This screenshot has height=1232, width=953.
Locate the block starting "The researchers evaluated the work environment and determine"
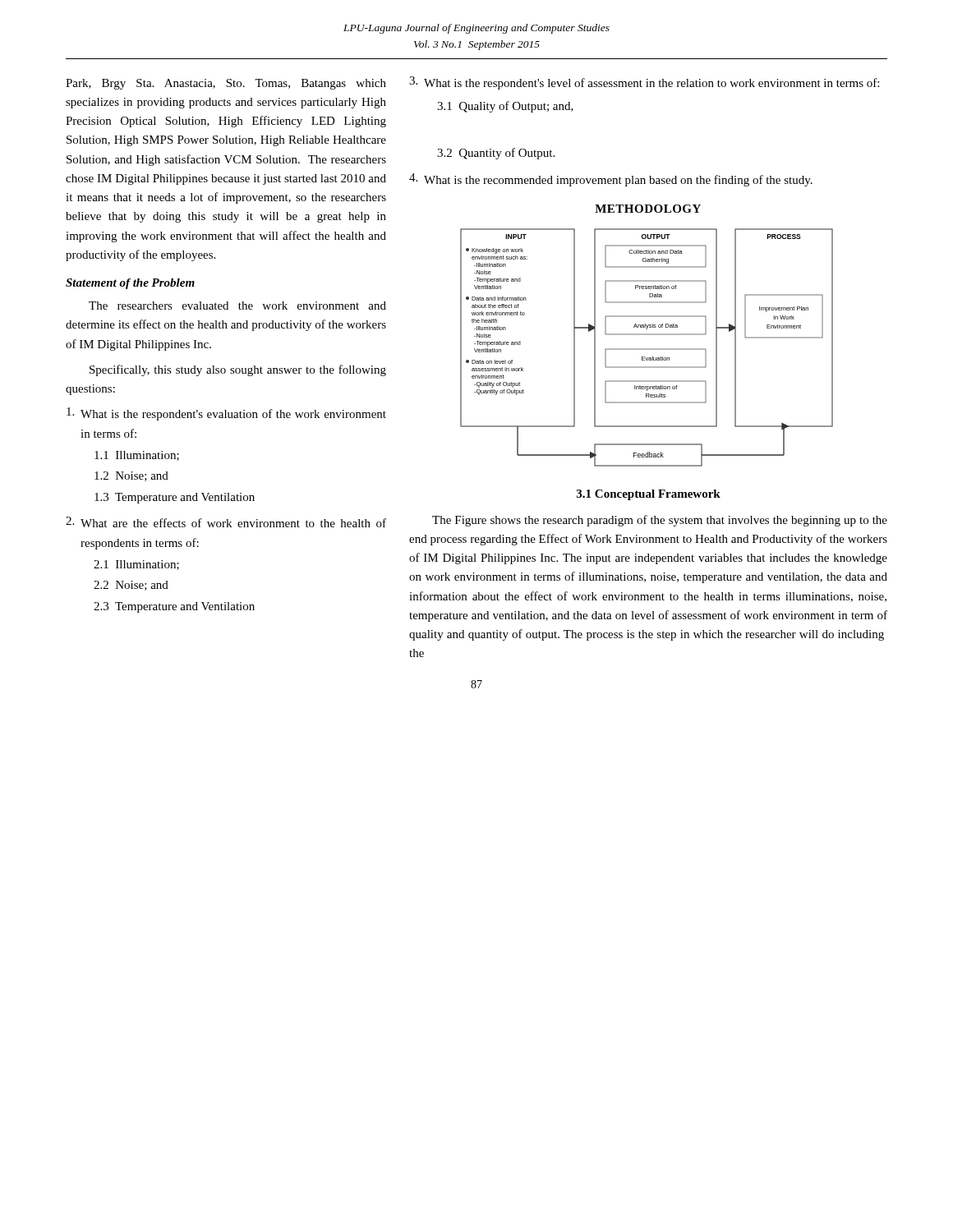(x=237, y=306)
